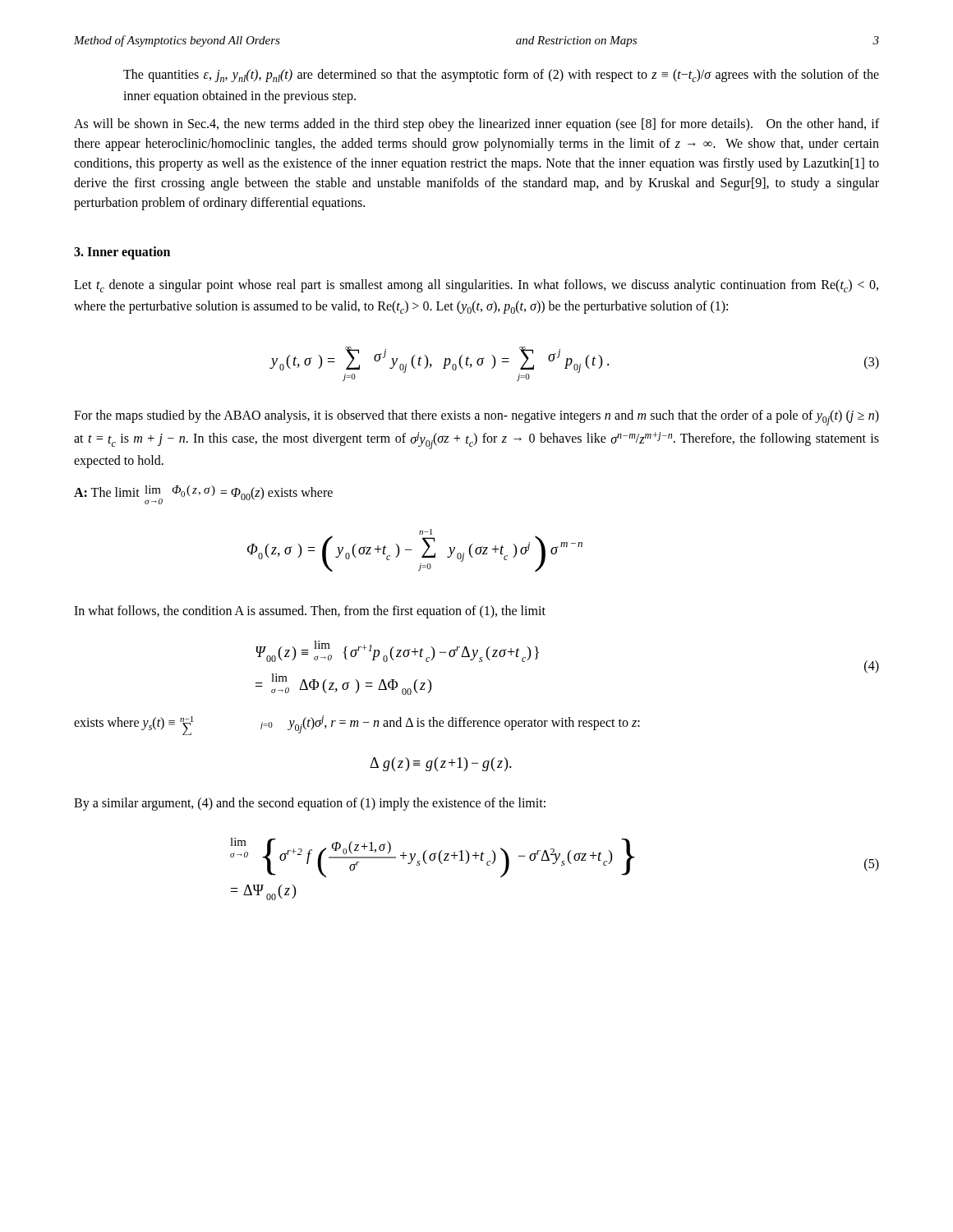Select the text starting "The quantities ε, jn,"
This screenshot has height=1232, width=953.
coord(501,85)
